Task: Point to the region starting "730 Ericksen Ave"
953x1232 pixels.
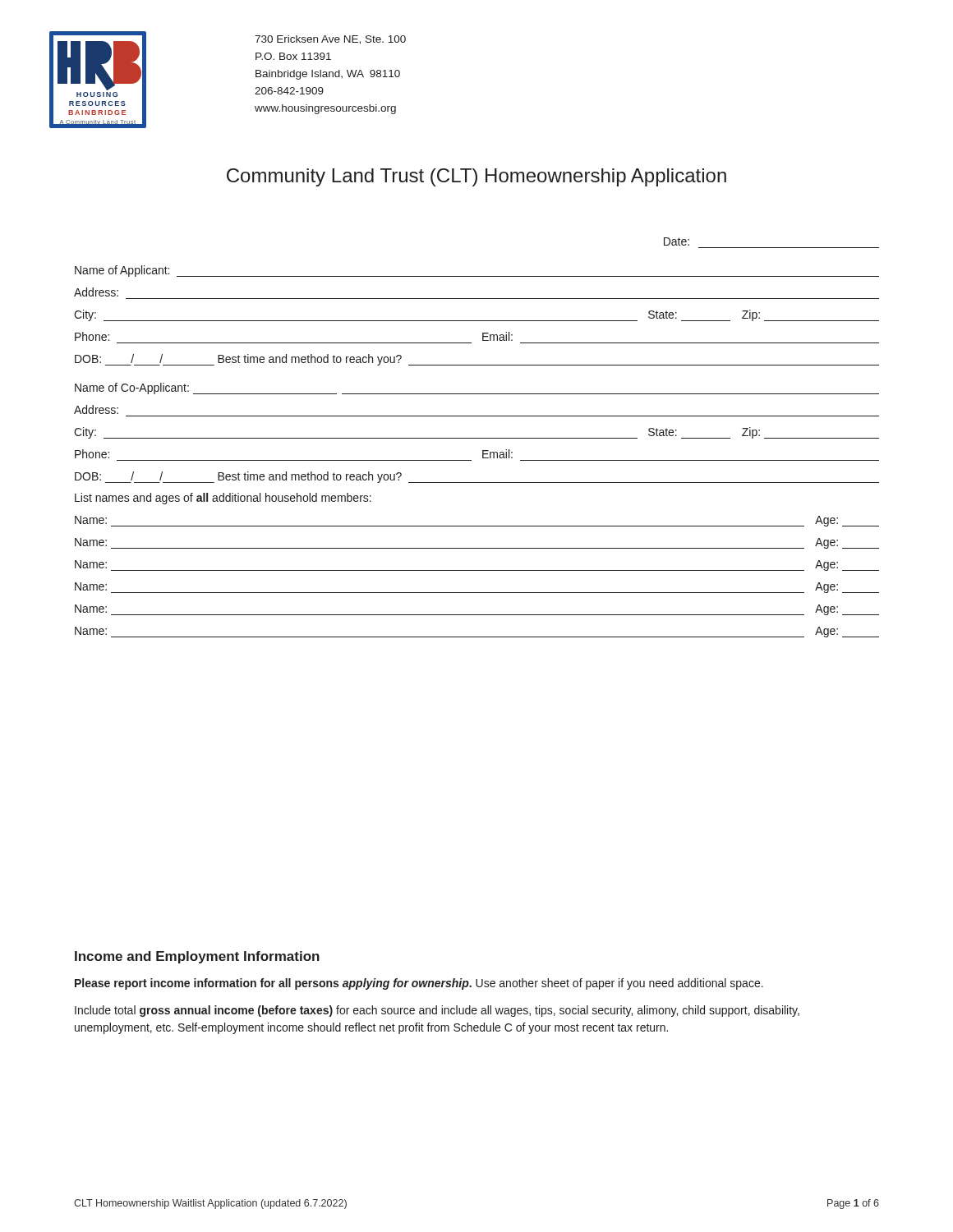Action: click(x=330, y=73)
